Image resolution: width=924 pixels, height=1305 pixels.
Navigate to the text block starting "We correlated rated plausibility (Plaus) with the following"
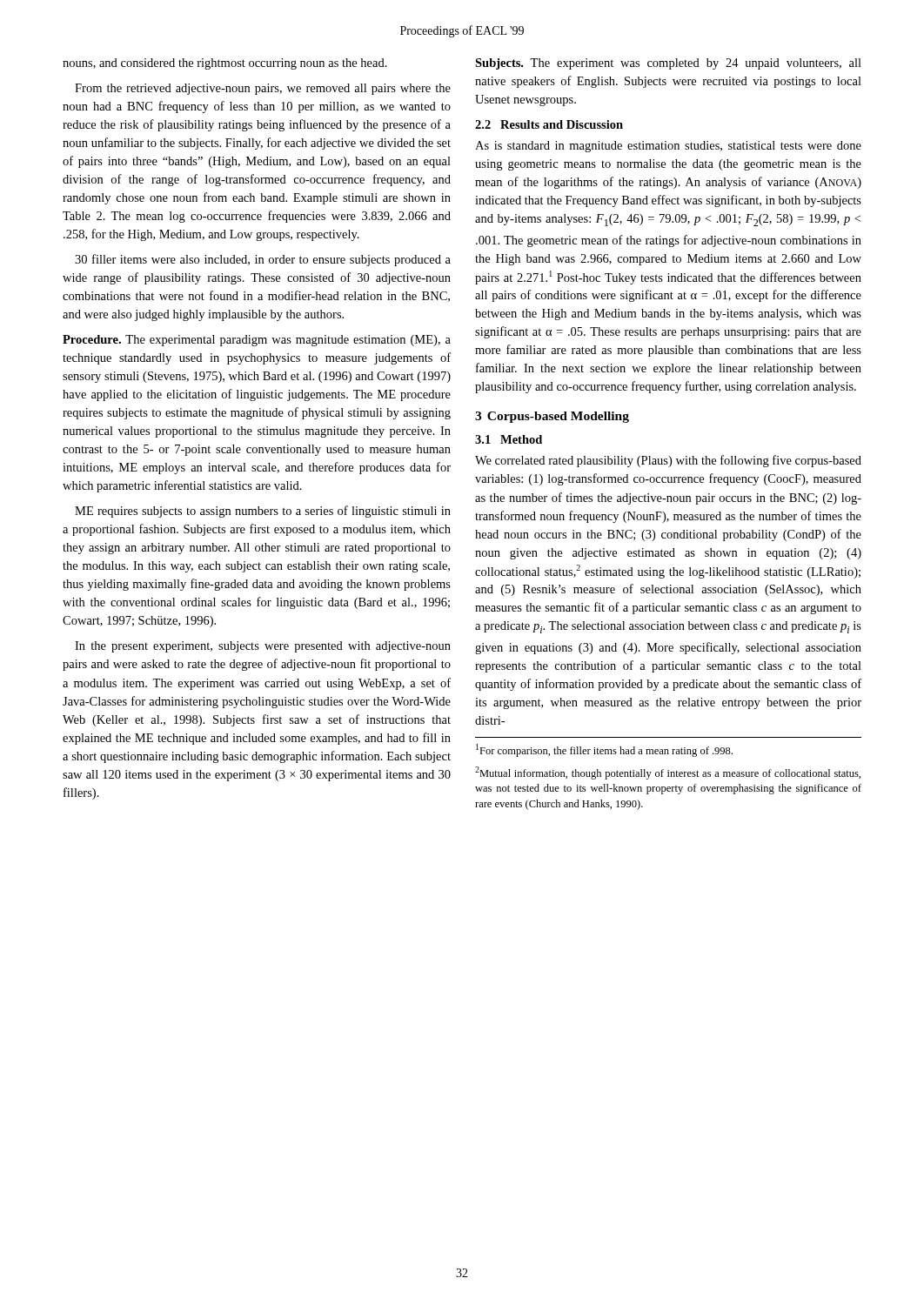668,591
